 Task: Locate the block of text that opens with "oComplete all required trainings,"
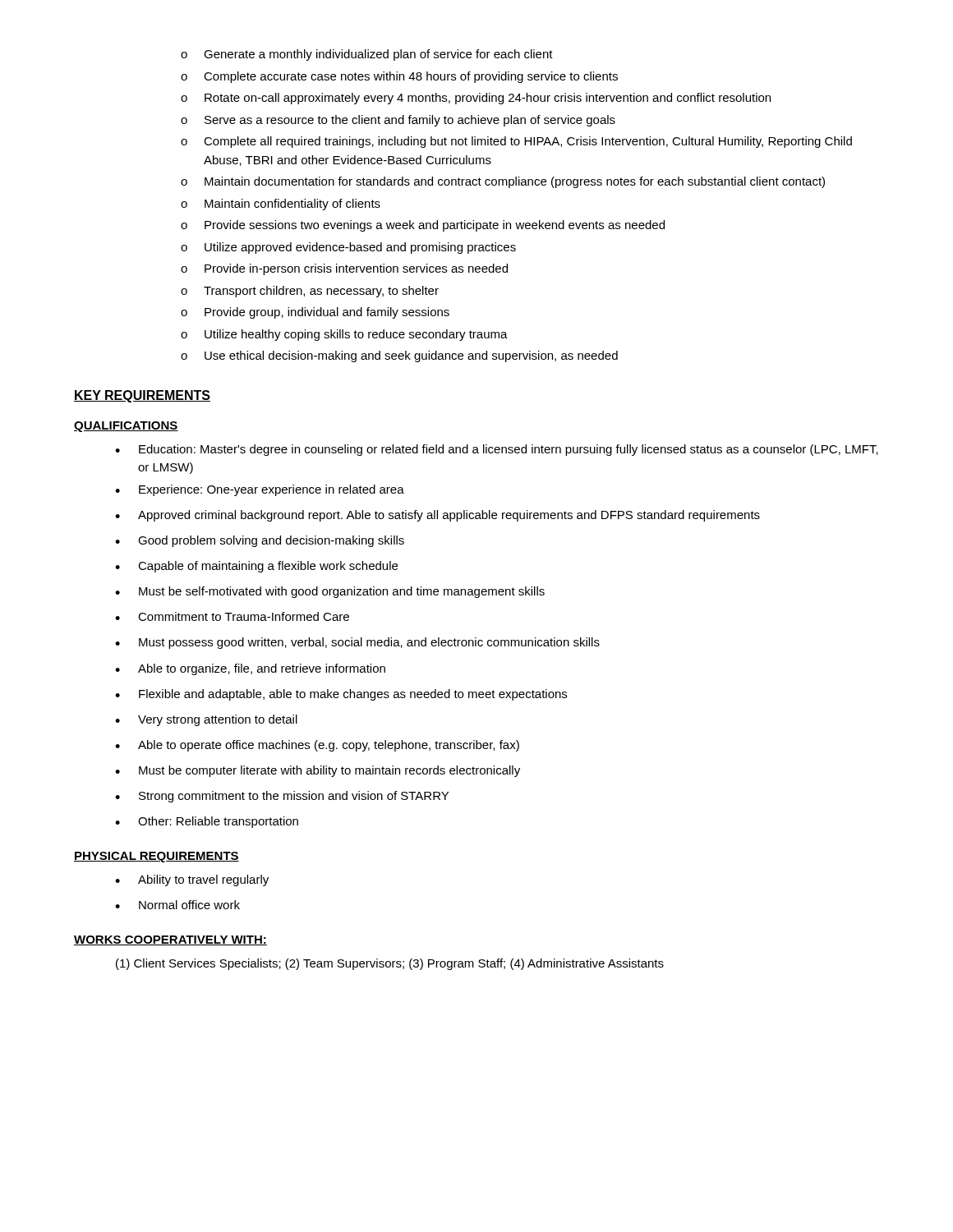coord(530,151)
